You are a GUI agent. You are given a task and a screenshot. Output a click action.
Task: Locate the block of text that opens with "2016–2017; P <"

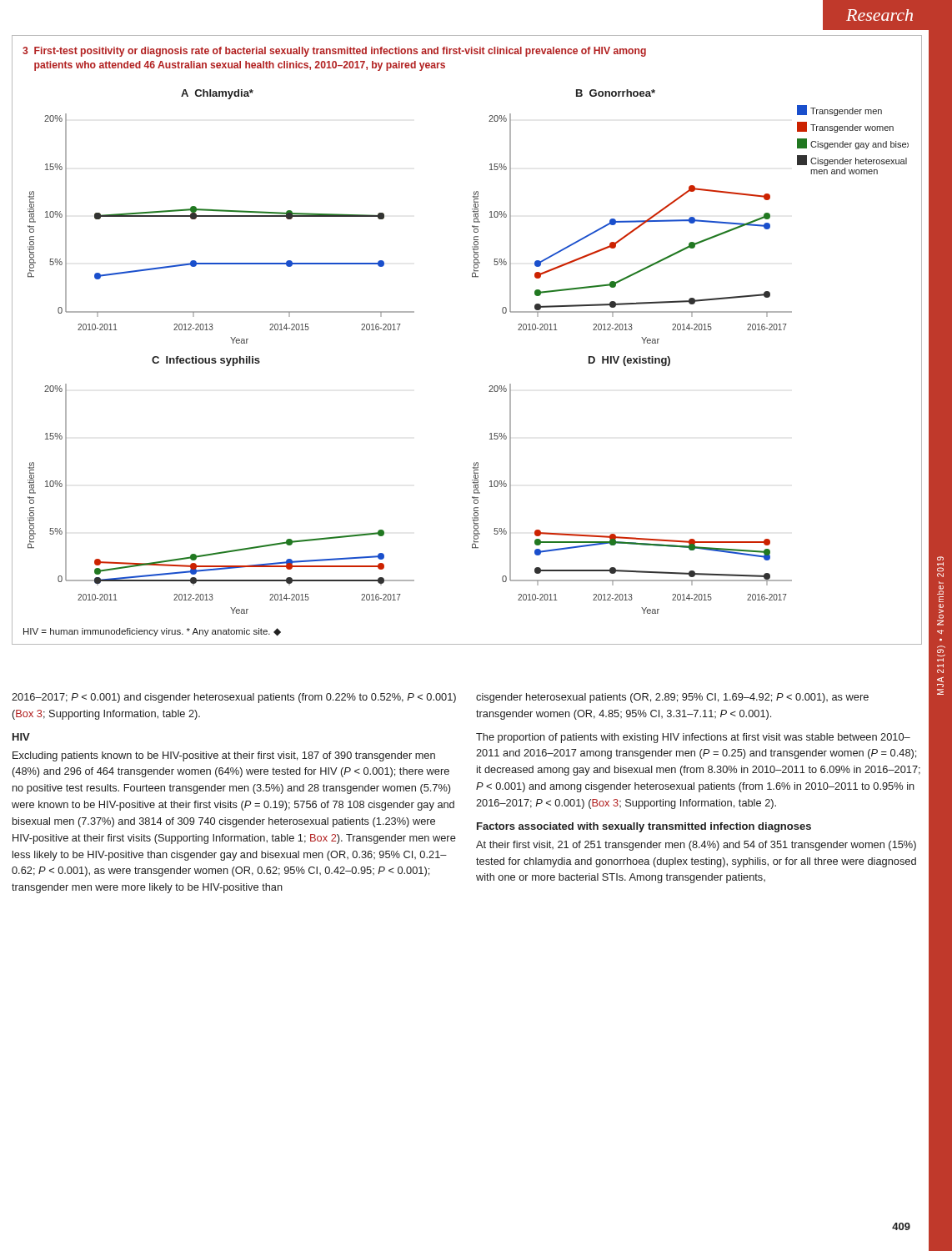click(234, 705)
